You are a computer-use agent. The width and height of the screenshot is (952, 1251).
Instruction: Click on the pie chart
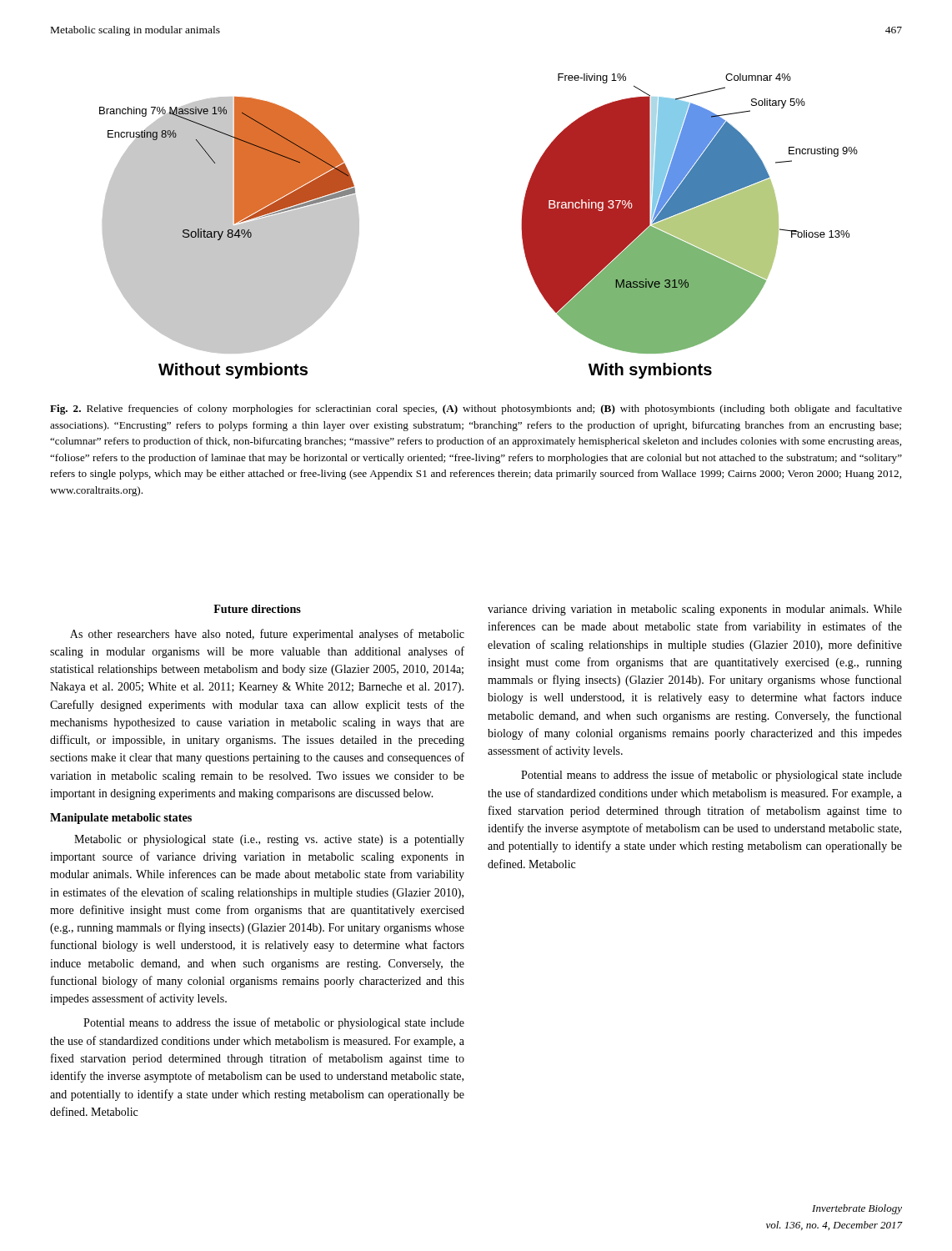(x=476, y=221)
